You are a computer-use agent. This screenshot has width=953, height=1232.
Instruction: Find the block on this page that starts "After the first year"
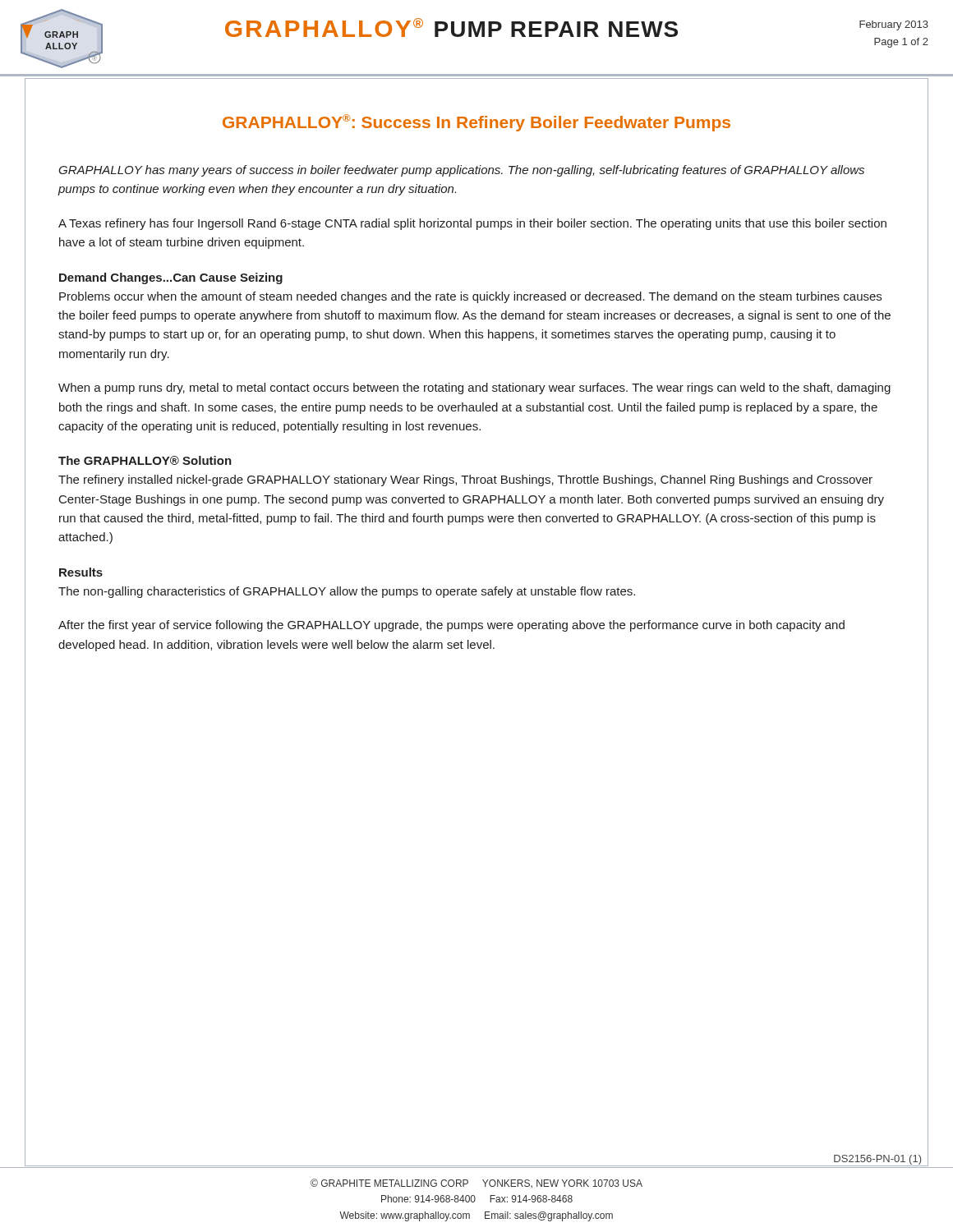click(452, 634)
